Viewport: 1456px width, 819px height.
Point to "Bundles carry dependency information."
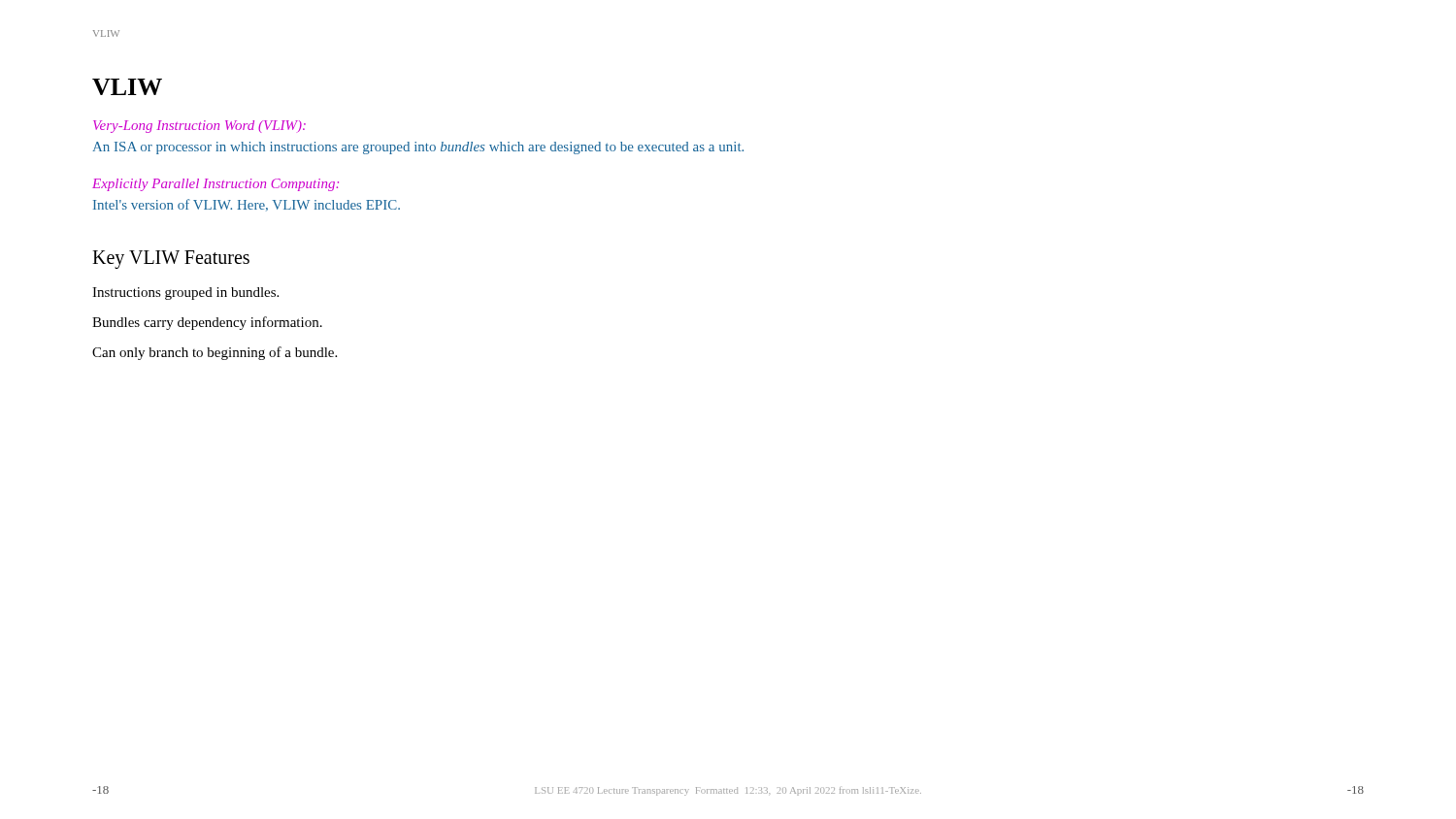[207, 322]
